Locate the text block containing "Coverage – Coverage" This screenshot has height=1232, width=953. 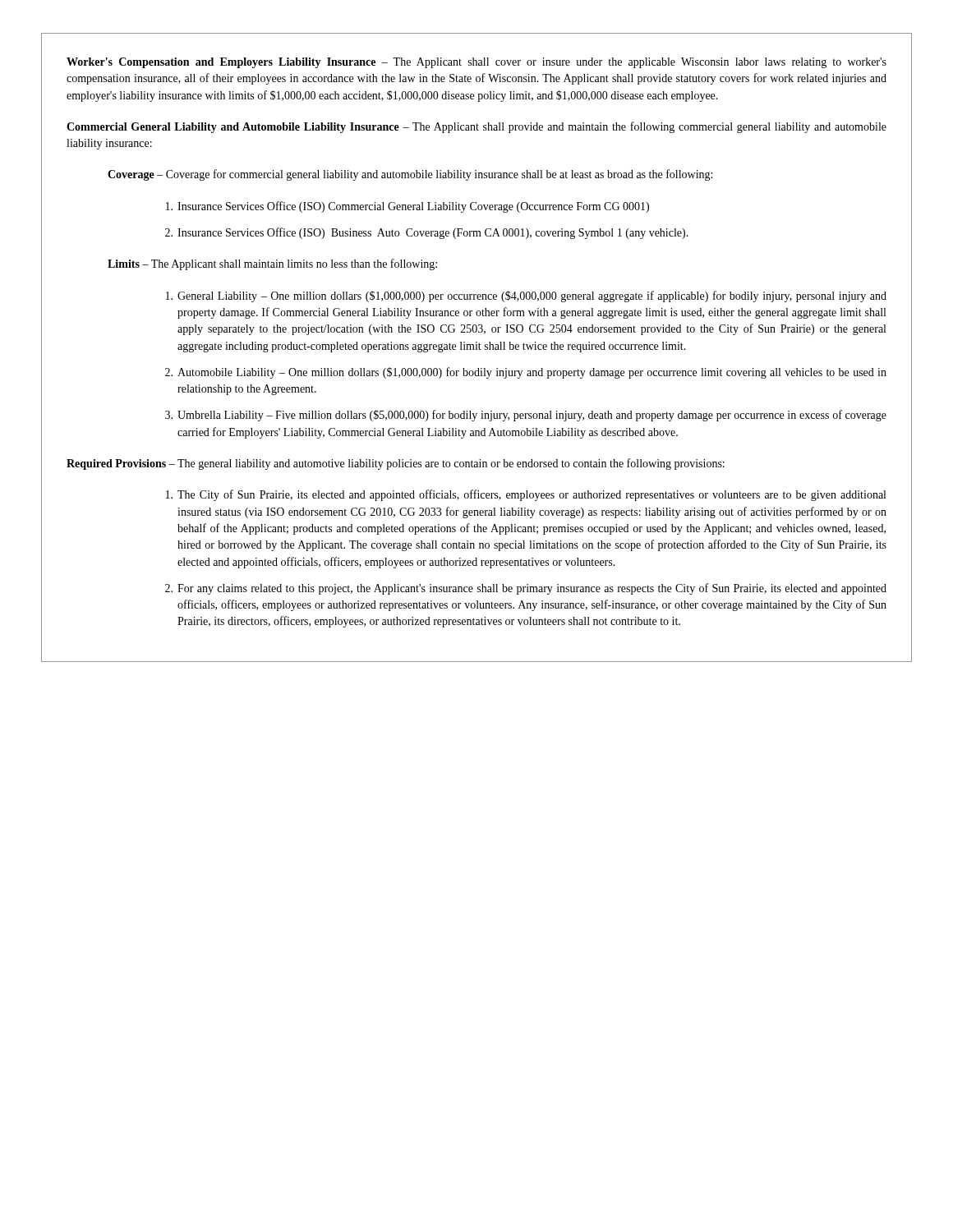pos(411,175)
